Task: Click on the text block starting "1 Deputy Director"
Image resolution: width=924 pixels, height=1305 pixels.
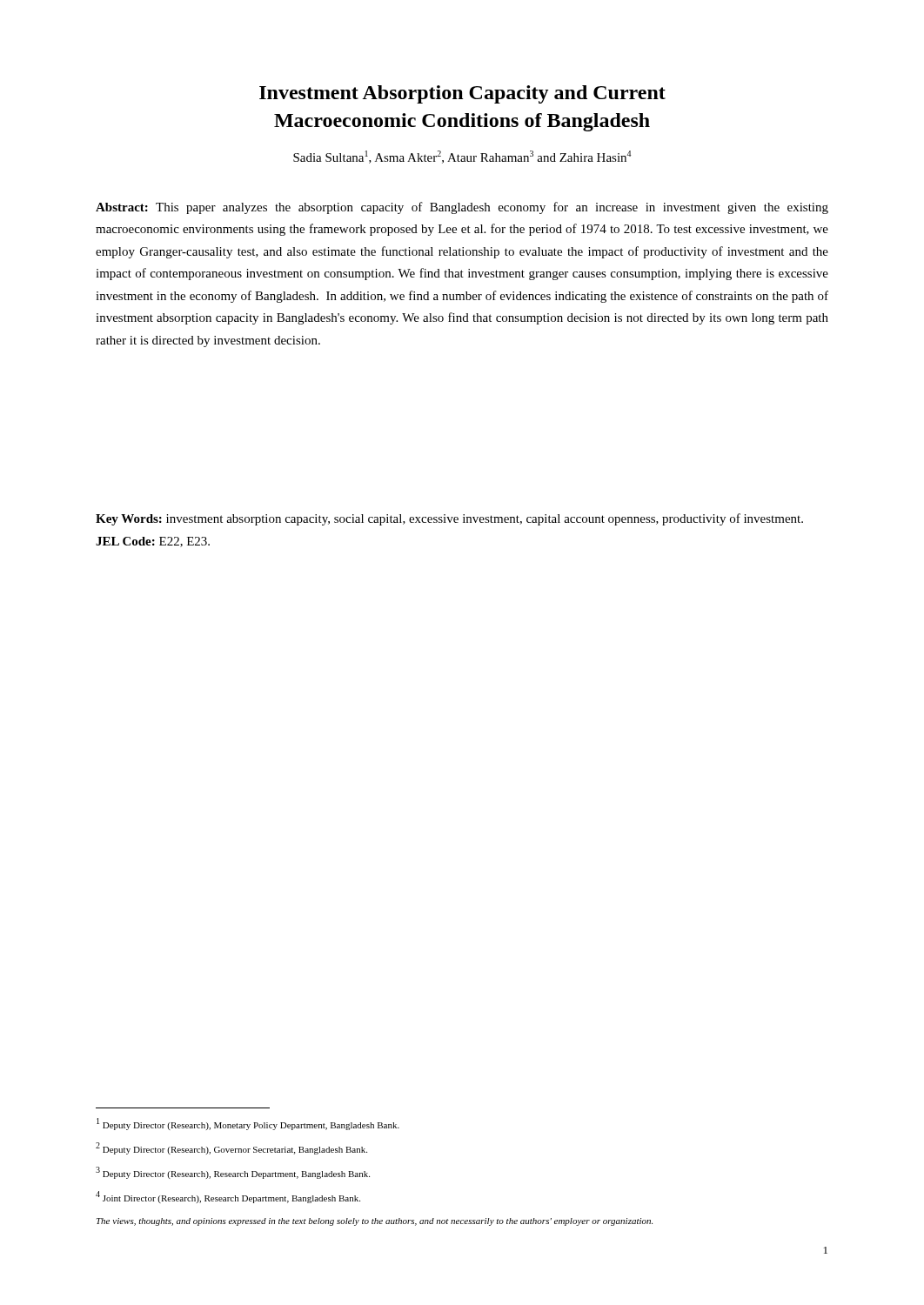Action: tap(248, 1124)
